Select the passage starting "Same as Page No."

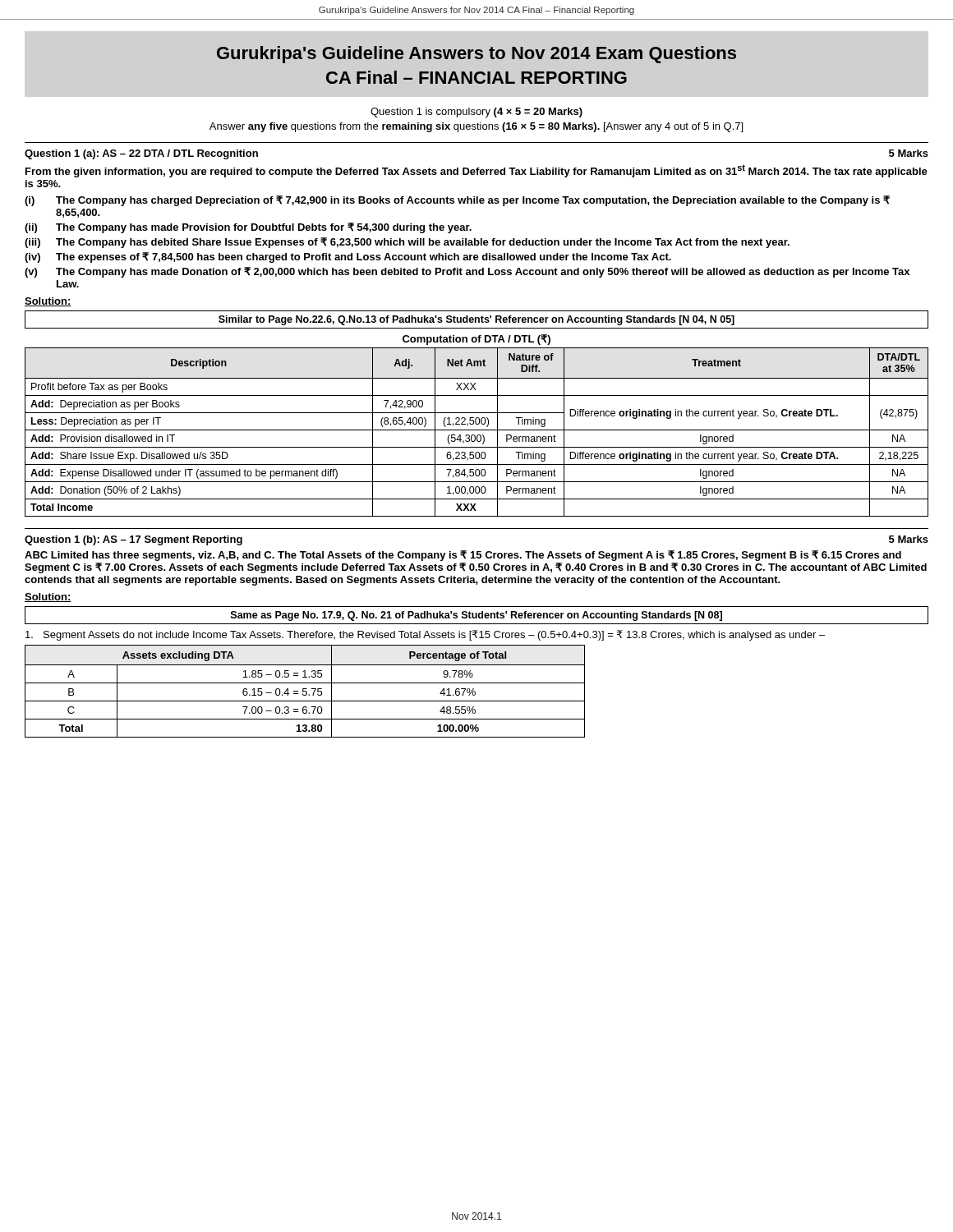tap(476, 615)
